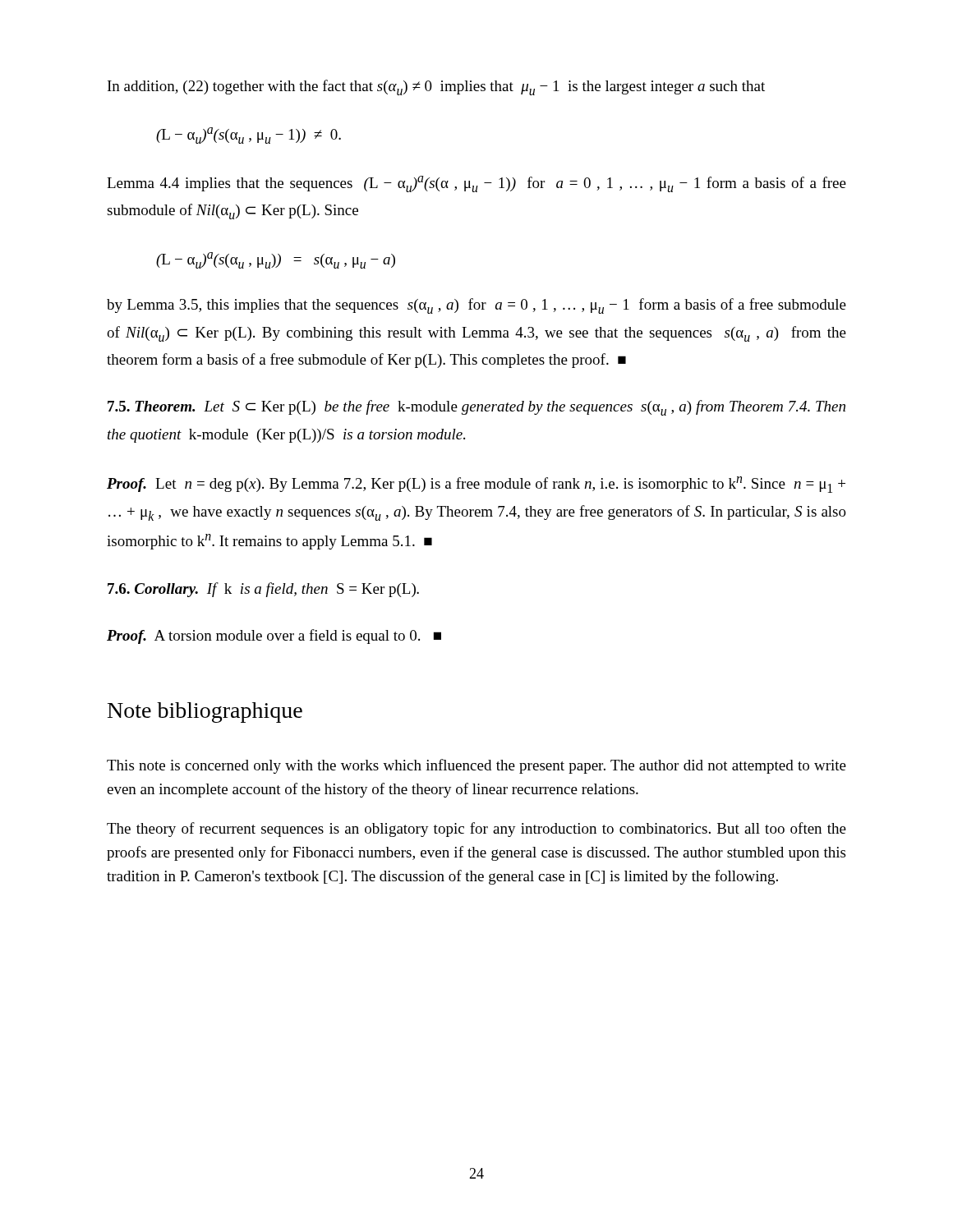
Task: Click on the block starting "6. Corollary. If k is"
Action: tap(264, 588)
